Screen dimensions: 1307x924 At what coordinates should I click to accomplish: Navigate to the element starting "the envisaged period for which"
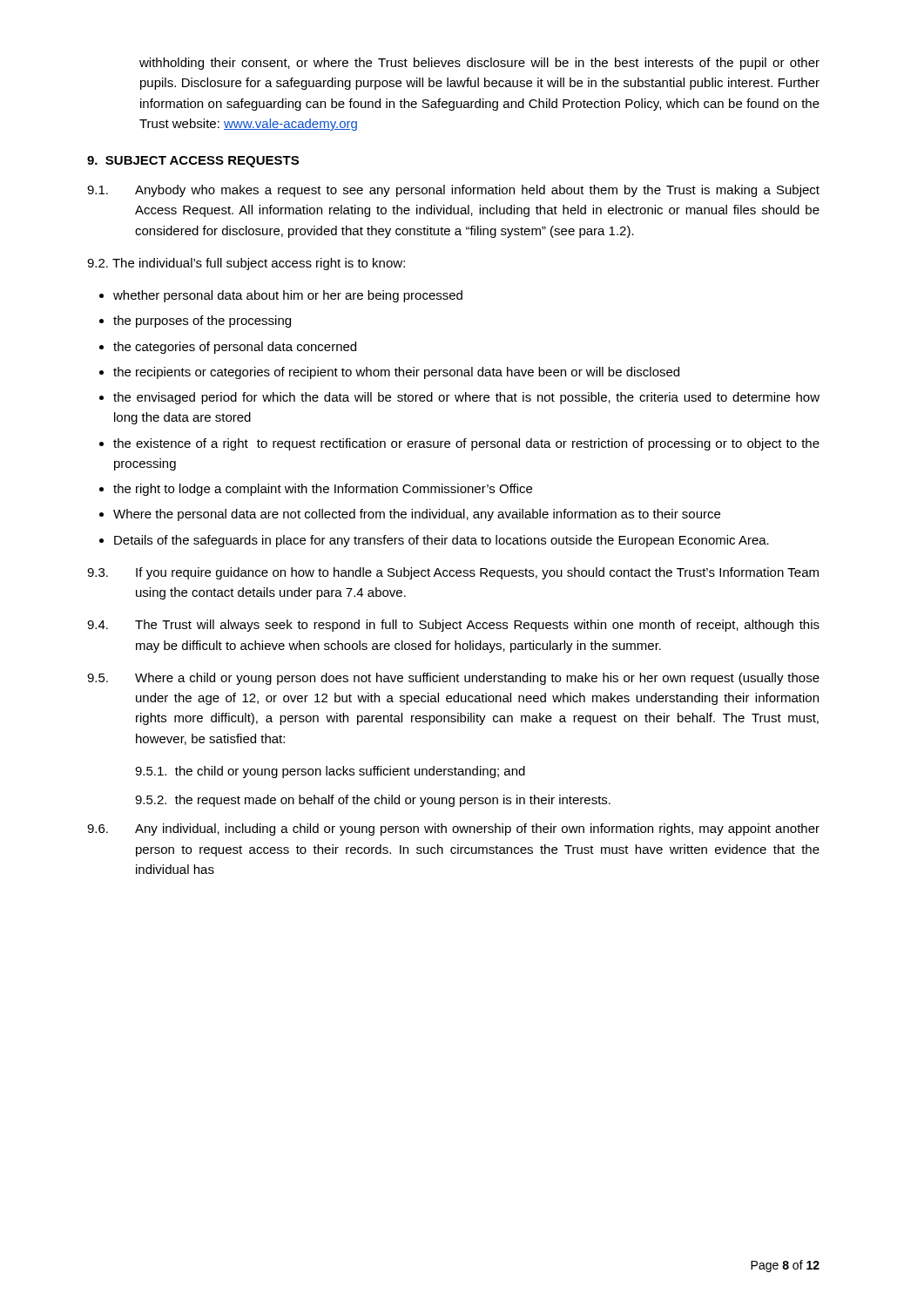point(466,407)
